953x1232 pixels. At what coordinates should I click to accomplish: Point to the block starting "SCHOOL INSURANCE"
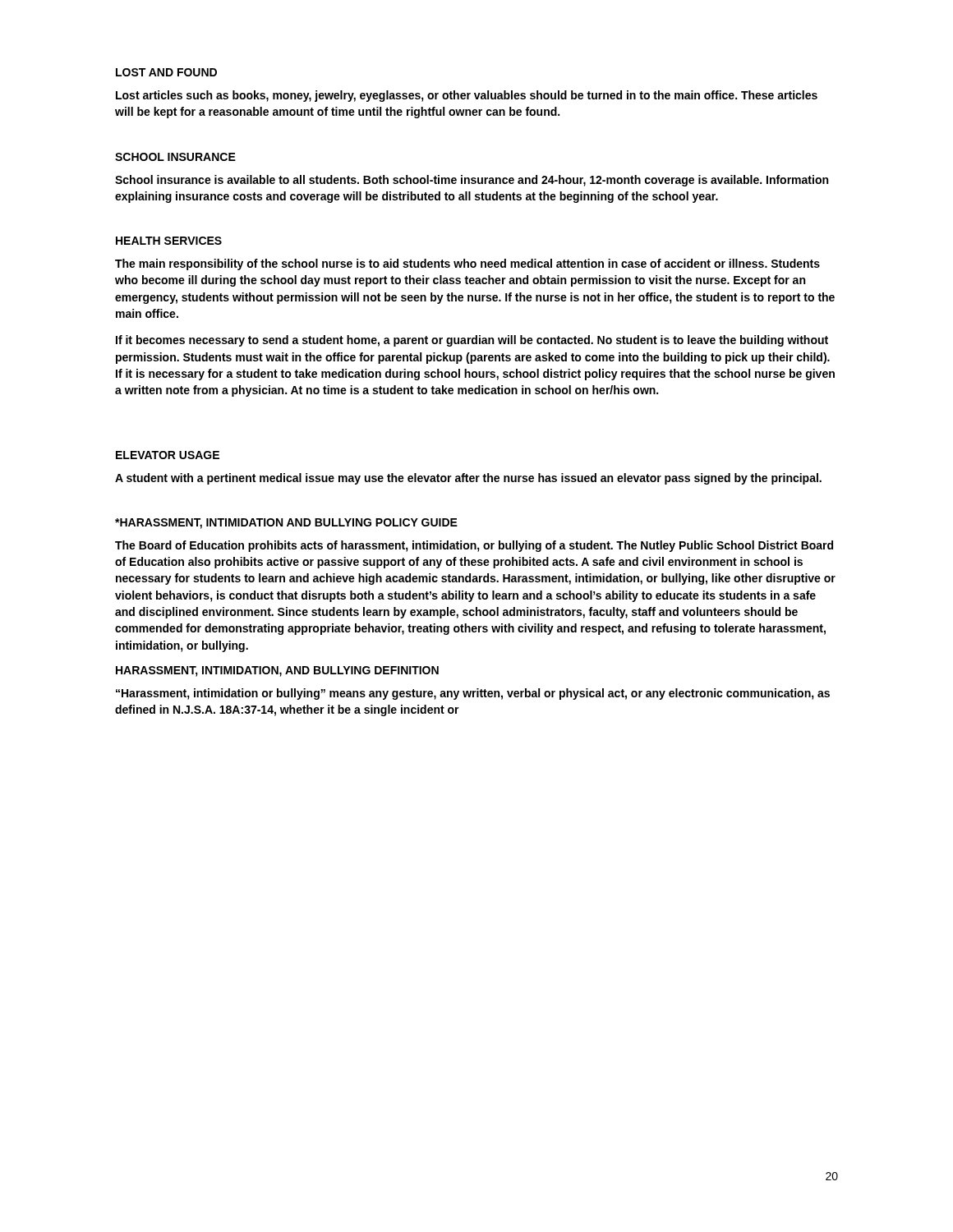tap(175, 157)
